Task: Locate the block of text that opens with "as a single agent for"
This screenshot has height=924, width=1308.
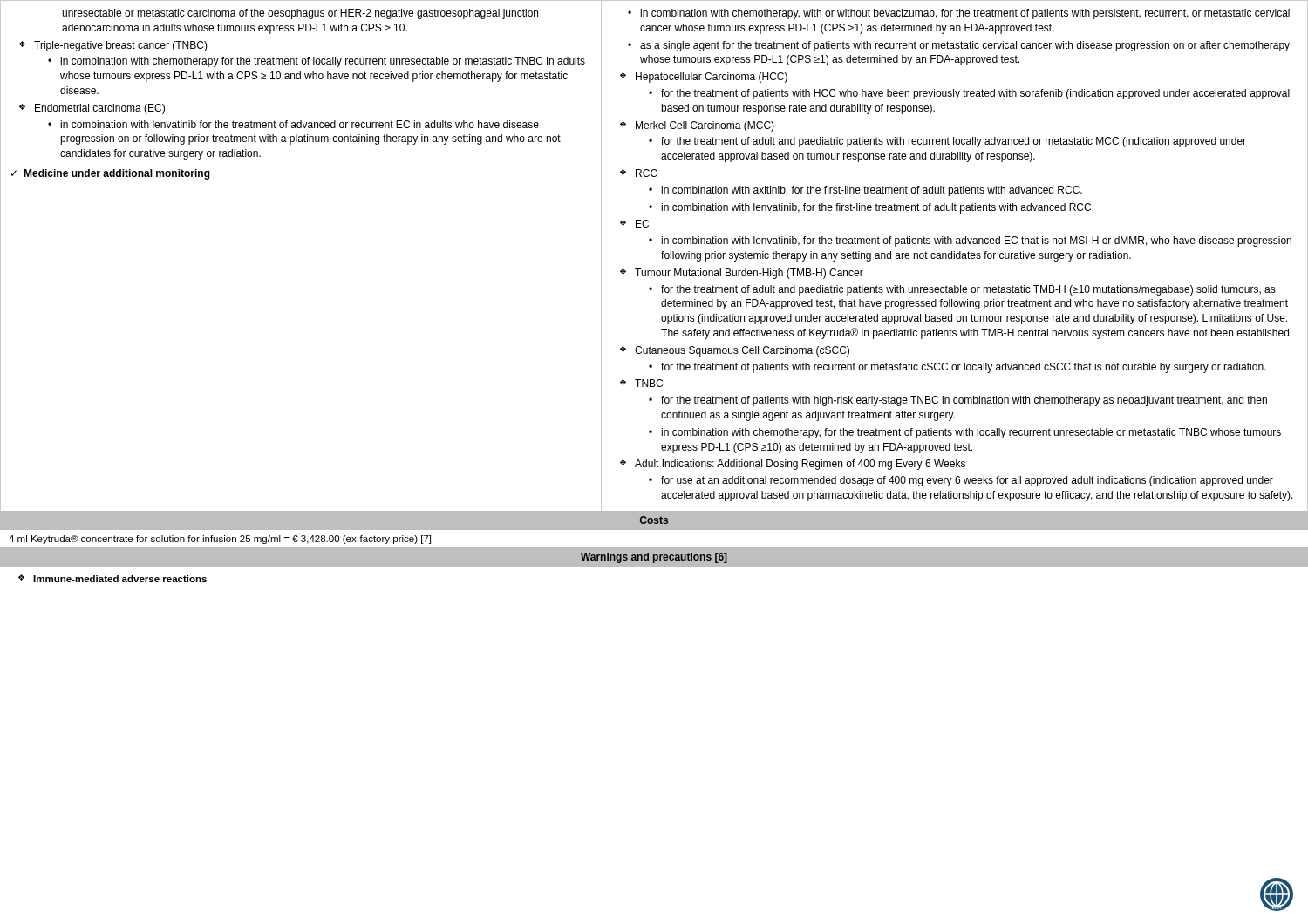Action: (x=965, y=52)
